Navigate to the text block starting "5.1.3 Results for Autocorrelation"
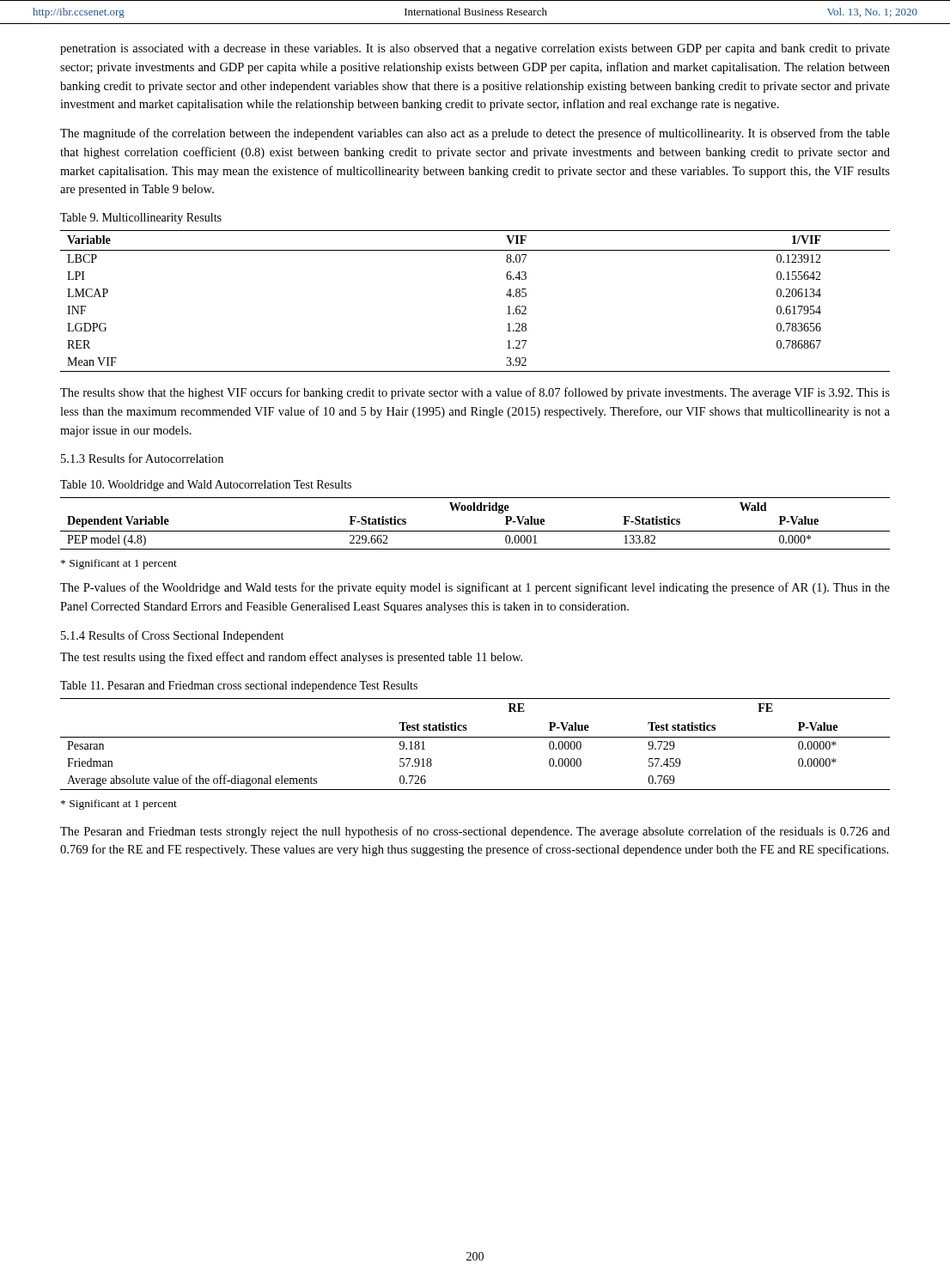Viewport: 950px width, 1288px height. 142,459
